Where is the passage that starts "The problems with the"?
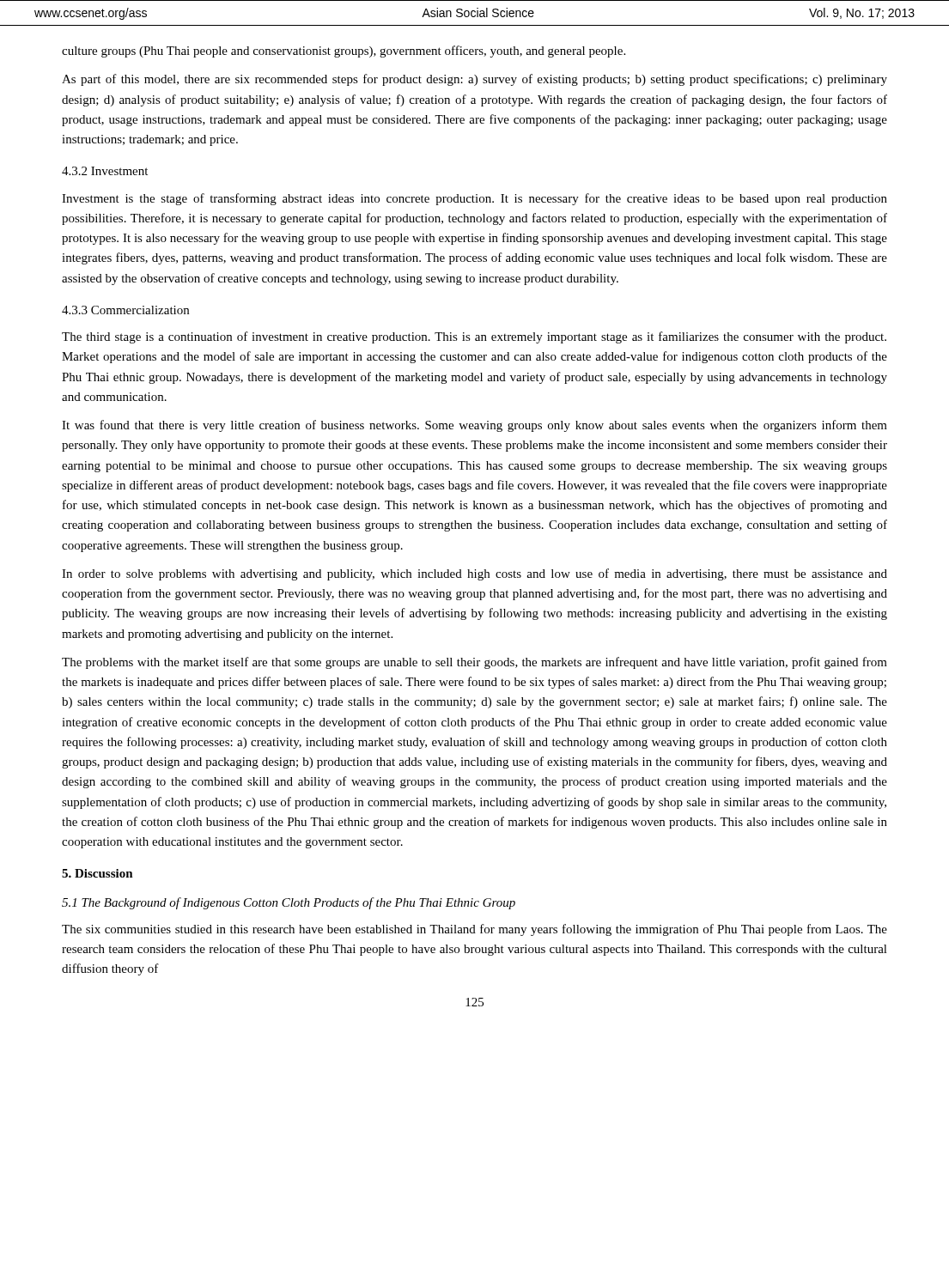The height and width of the screenshot is (1288, 949). (x=474, y=752)
